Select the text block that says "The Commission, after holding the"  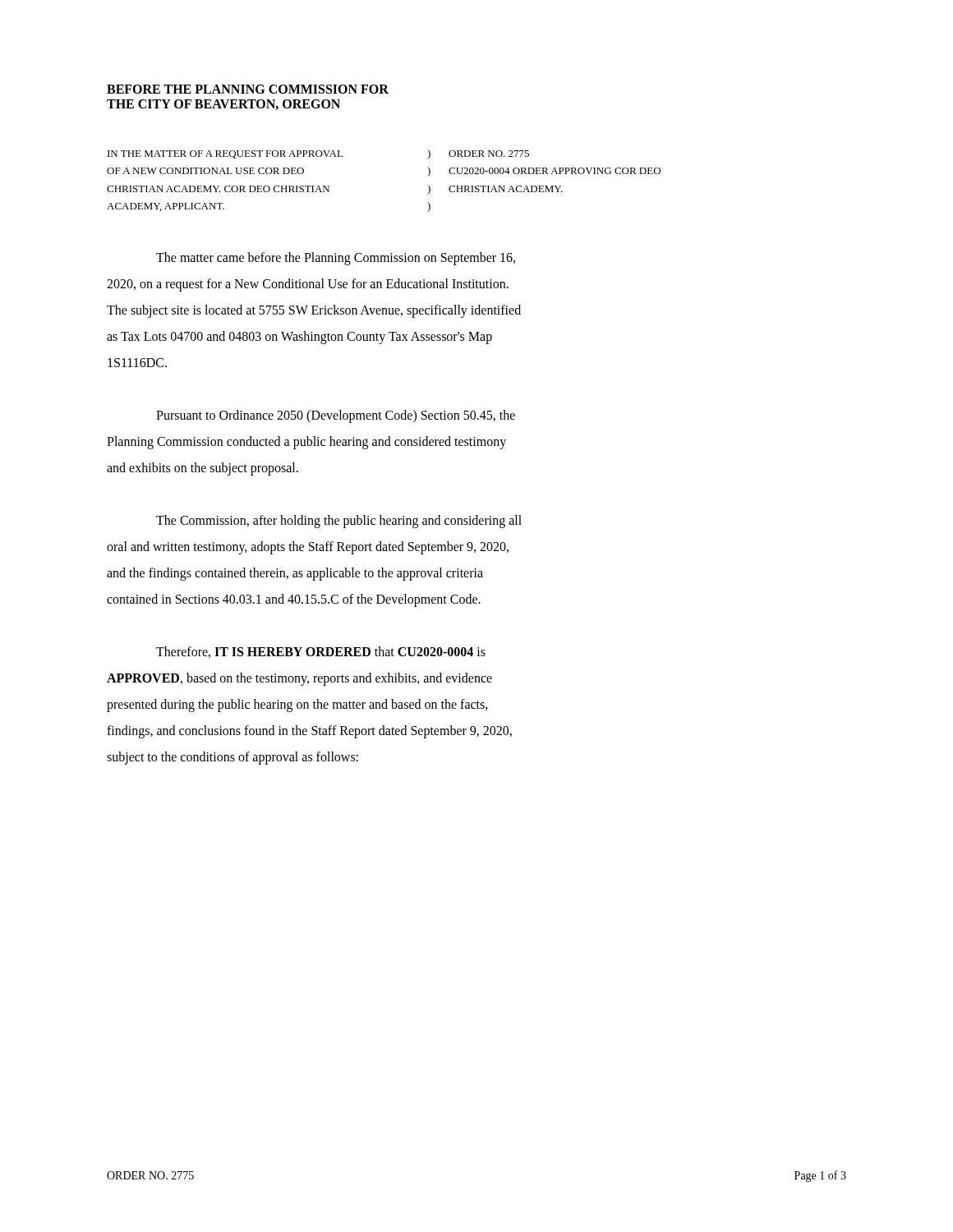(339, 520)
